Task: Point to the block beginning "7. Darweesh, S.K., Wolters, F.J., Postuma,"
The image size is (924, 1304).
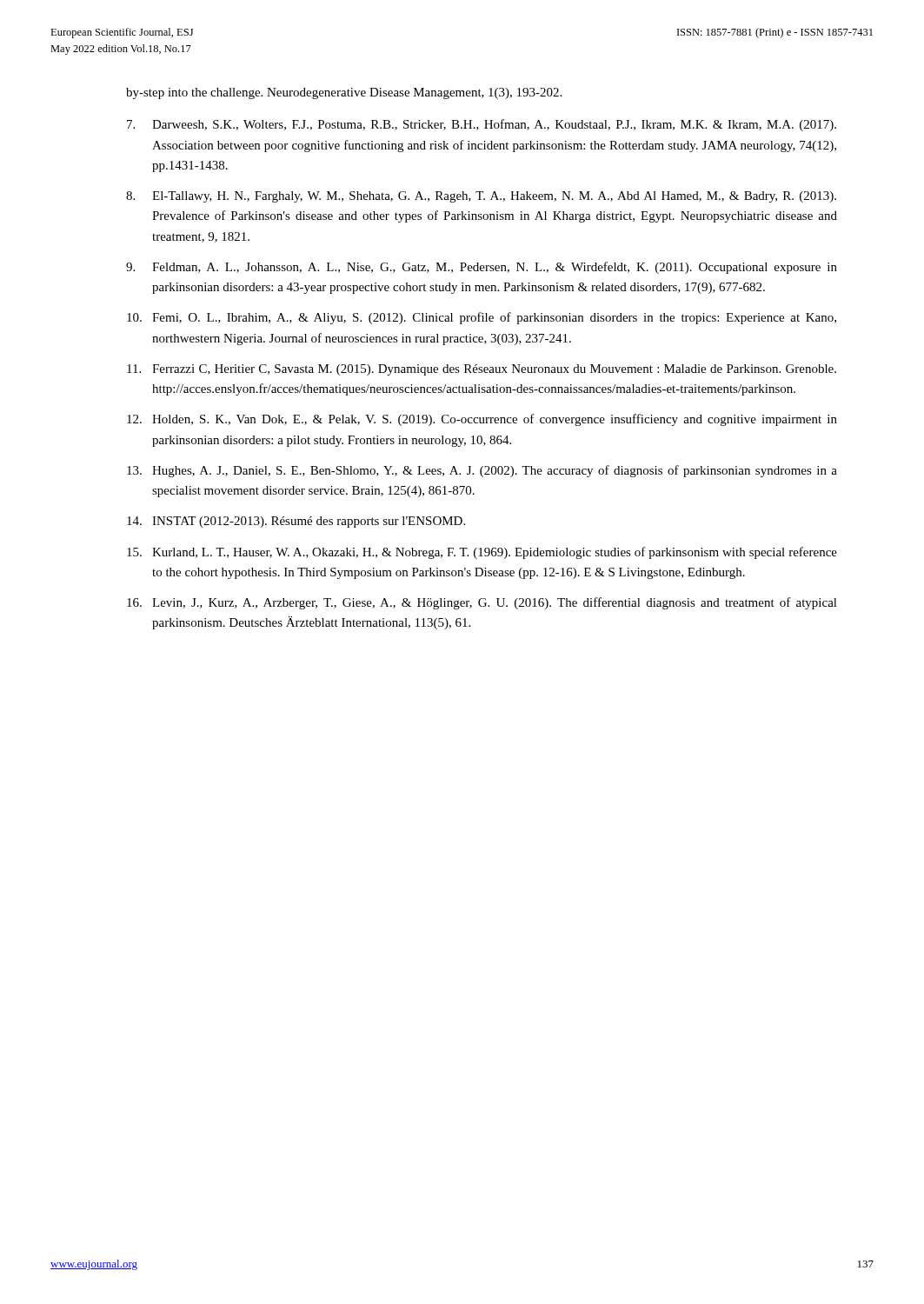Action: (x=482, y=145)
